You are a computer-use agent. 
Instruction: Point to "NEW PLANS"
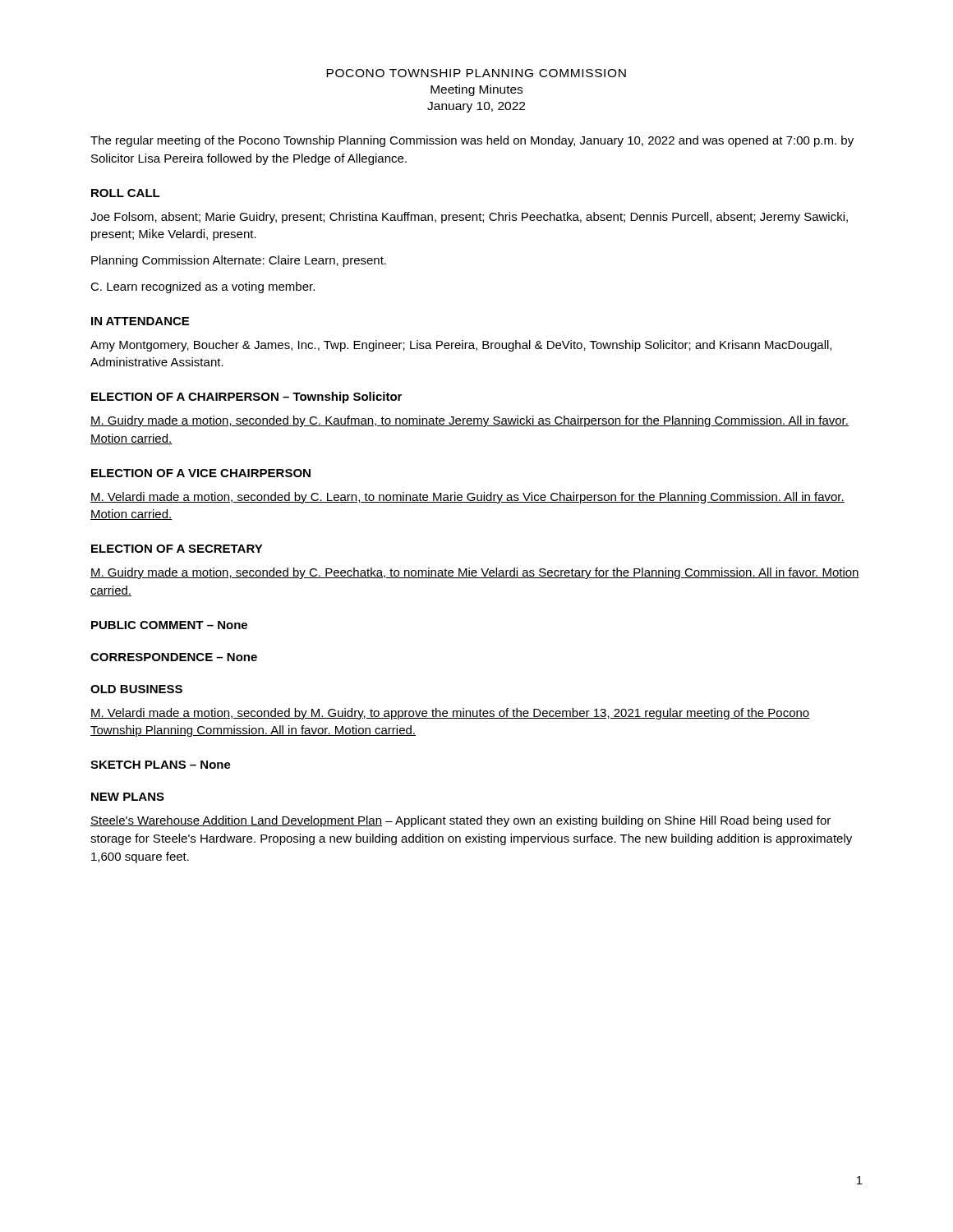tap(127, 796)
